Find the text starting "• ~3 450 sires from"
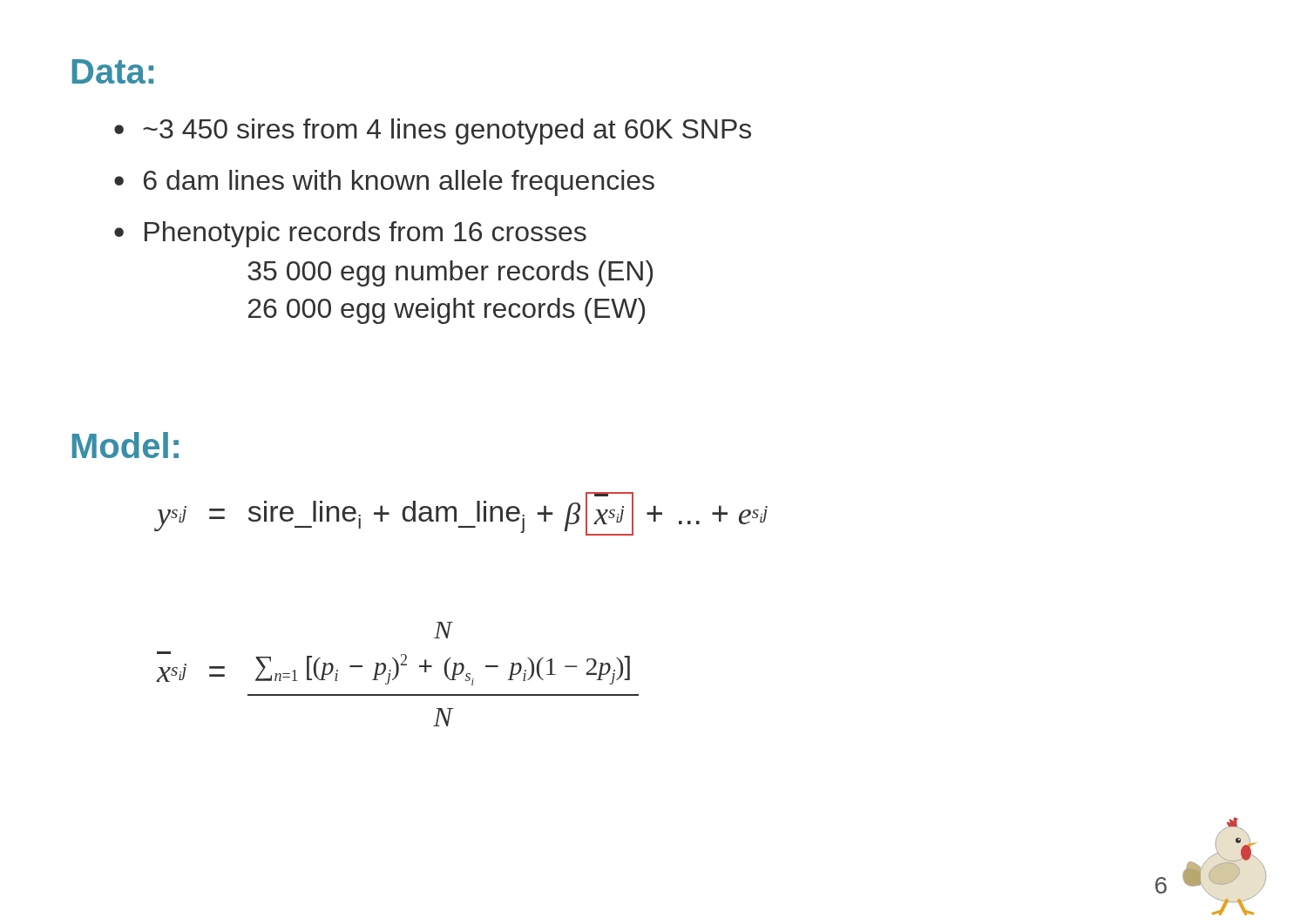The width and height of the screenshot is (1307, 924). pyautogui.click(x=433, y=131)
